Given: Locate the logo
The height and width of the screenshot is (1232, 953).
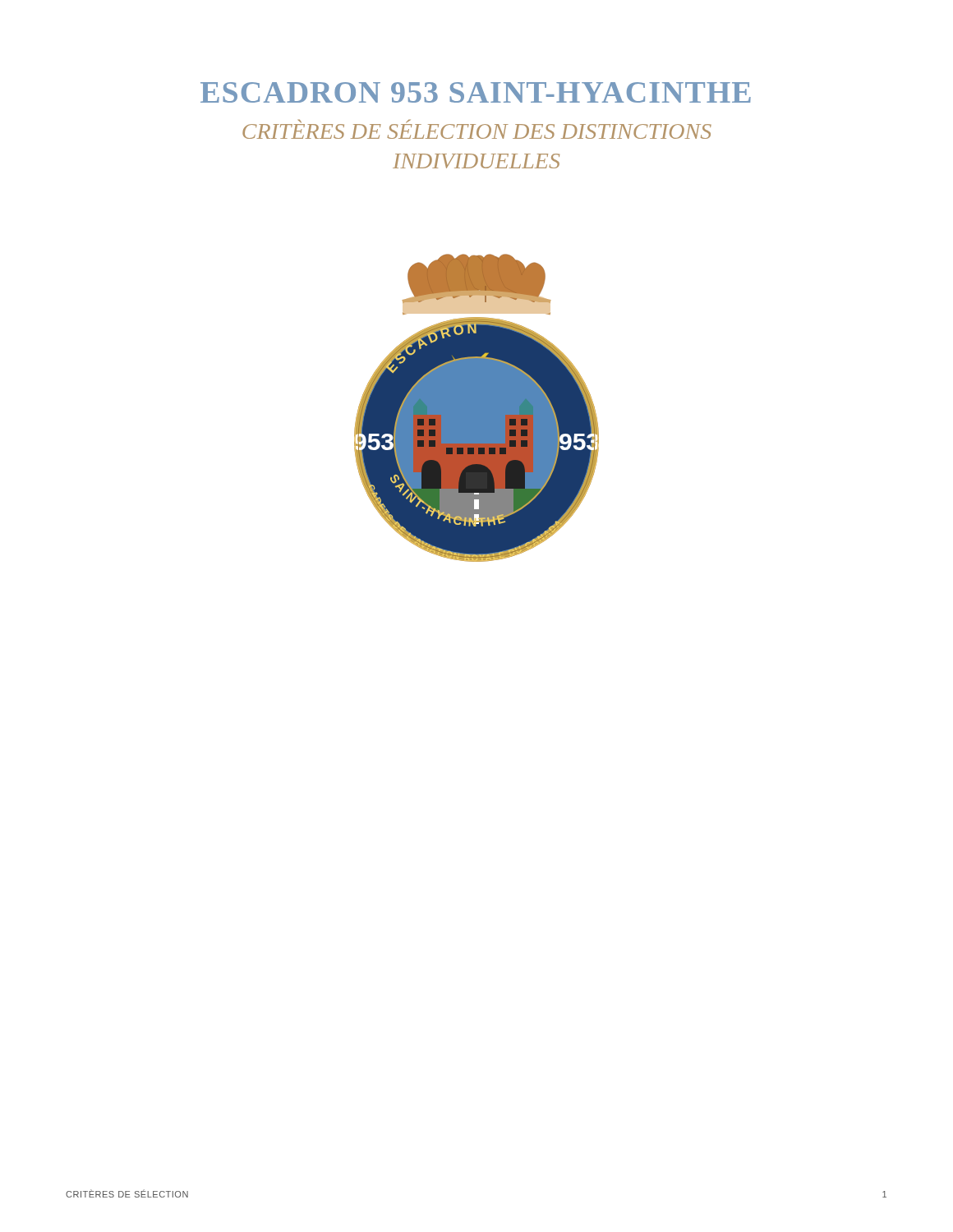Looking at the screenshot, I should pos(476,407).
